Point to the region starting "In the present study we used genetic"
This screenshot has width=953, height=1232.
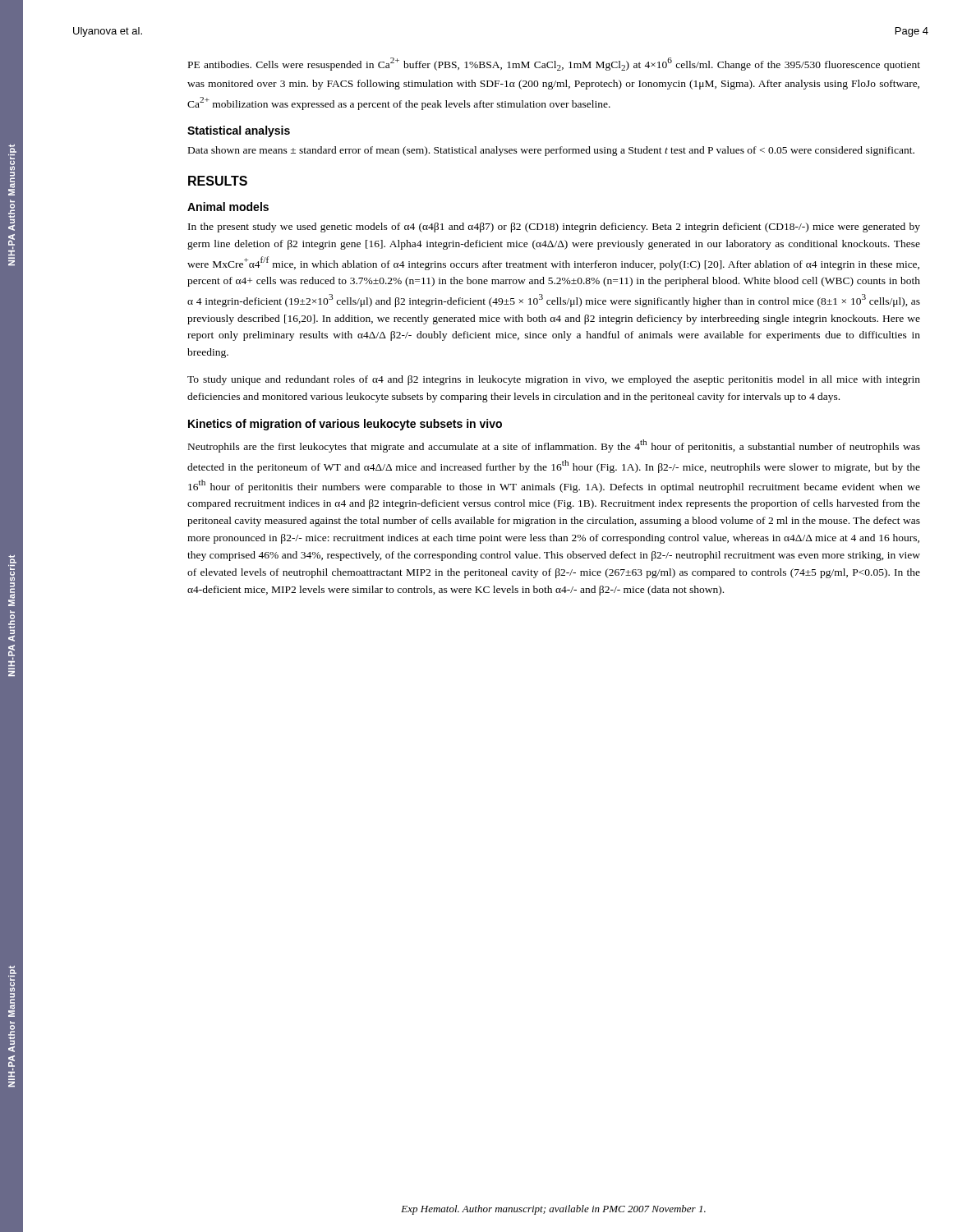coord(554,289)
